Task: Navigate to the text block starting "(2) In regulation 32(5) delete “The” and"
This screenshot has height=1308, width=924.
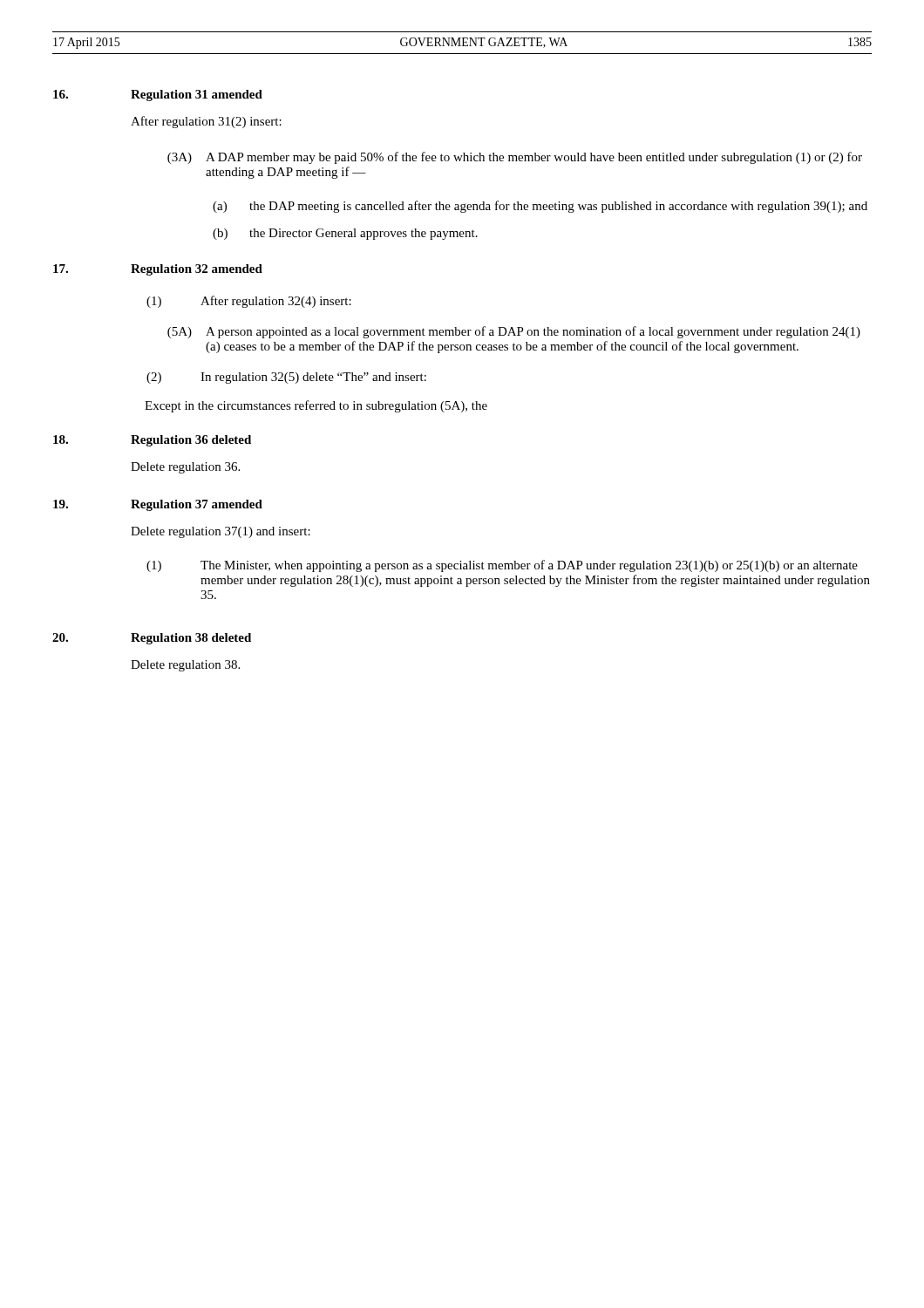Action: (286, 378)
